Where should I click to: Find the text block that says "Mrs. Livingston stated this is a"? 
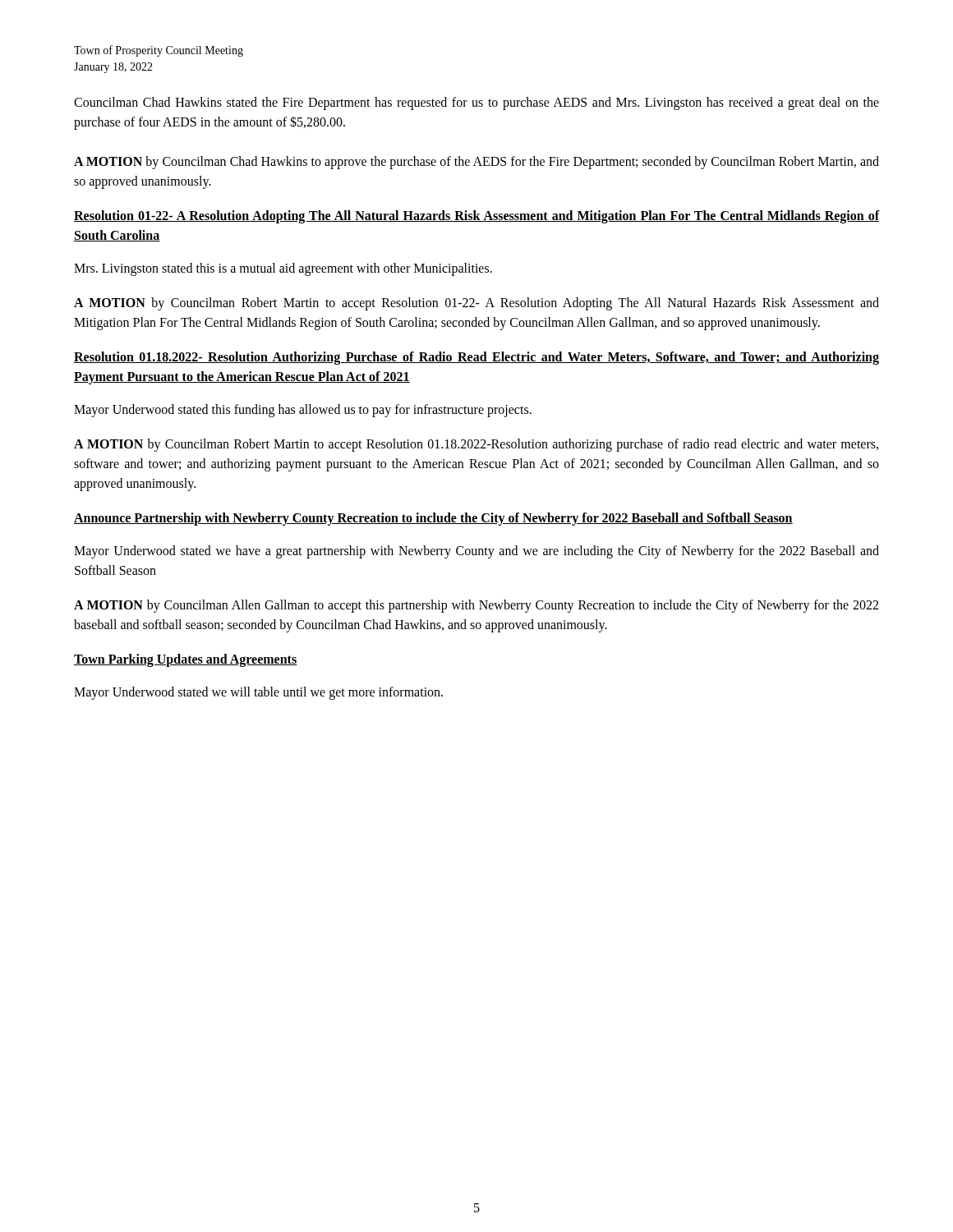(x=283, y=268)
